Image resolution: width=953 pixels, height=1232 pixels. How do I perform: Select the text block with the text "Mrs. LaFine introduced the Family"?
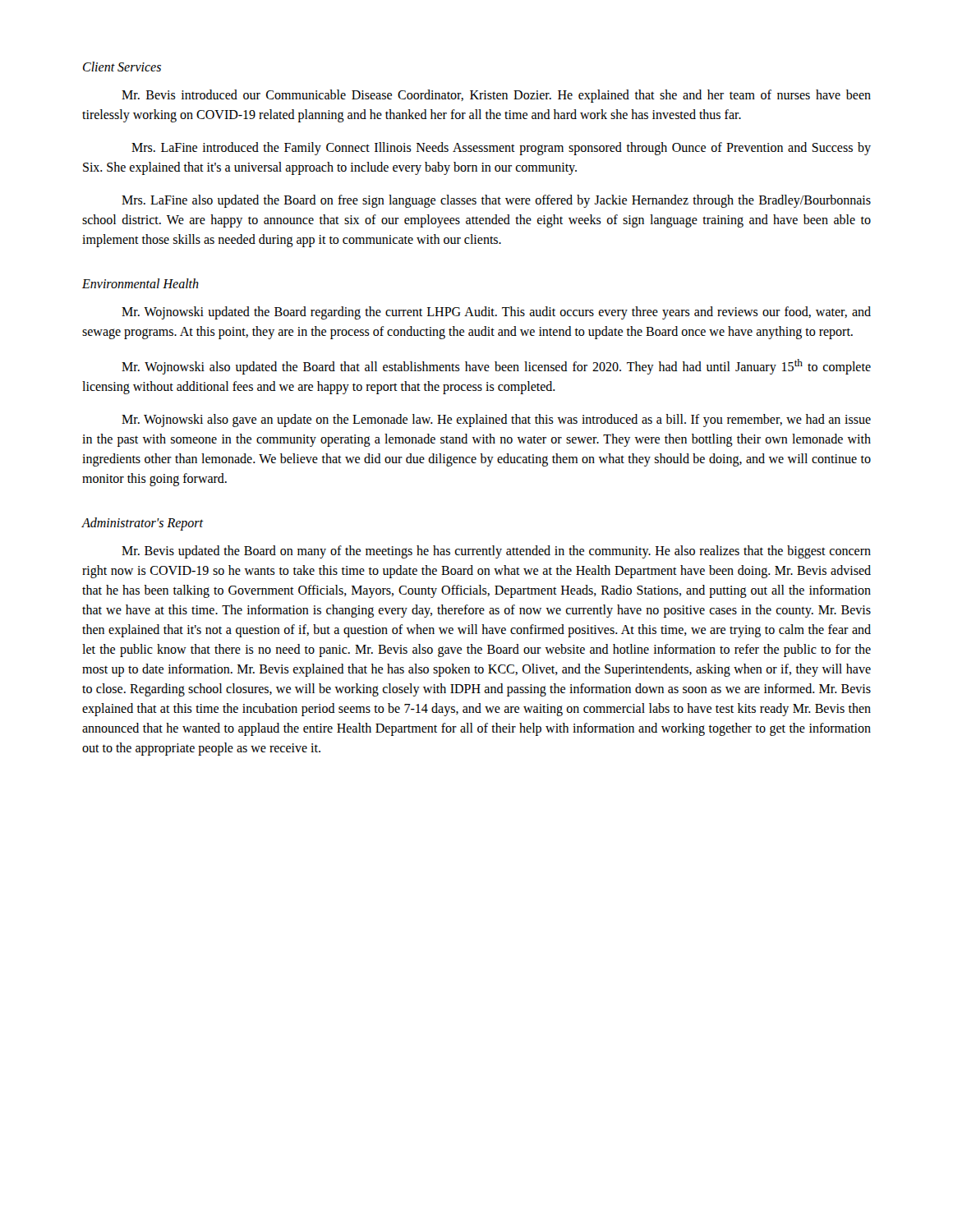pos(476,157)
